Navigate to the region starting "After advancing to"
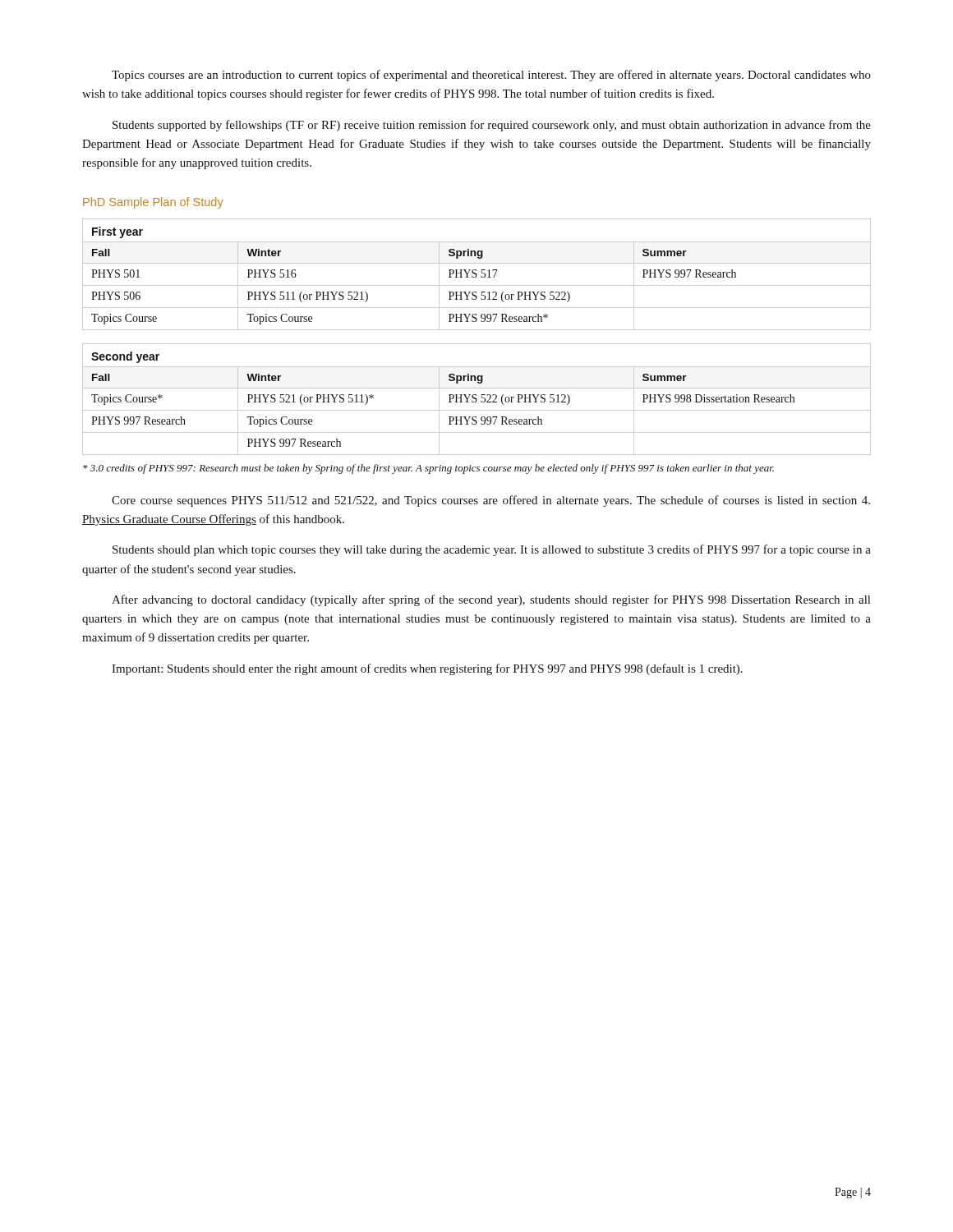 pos(476,618)
